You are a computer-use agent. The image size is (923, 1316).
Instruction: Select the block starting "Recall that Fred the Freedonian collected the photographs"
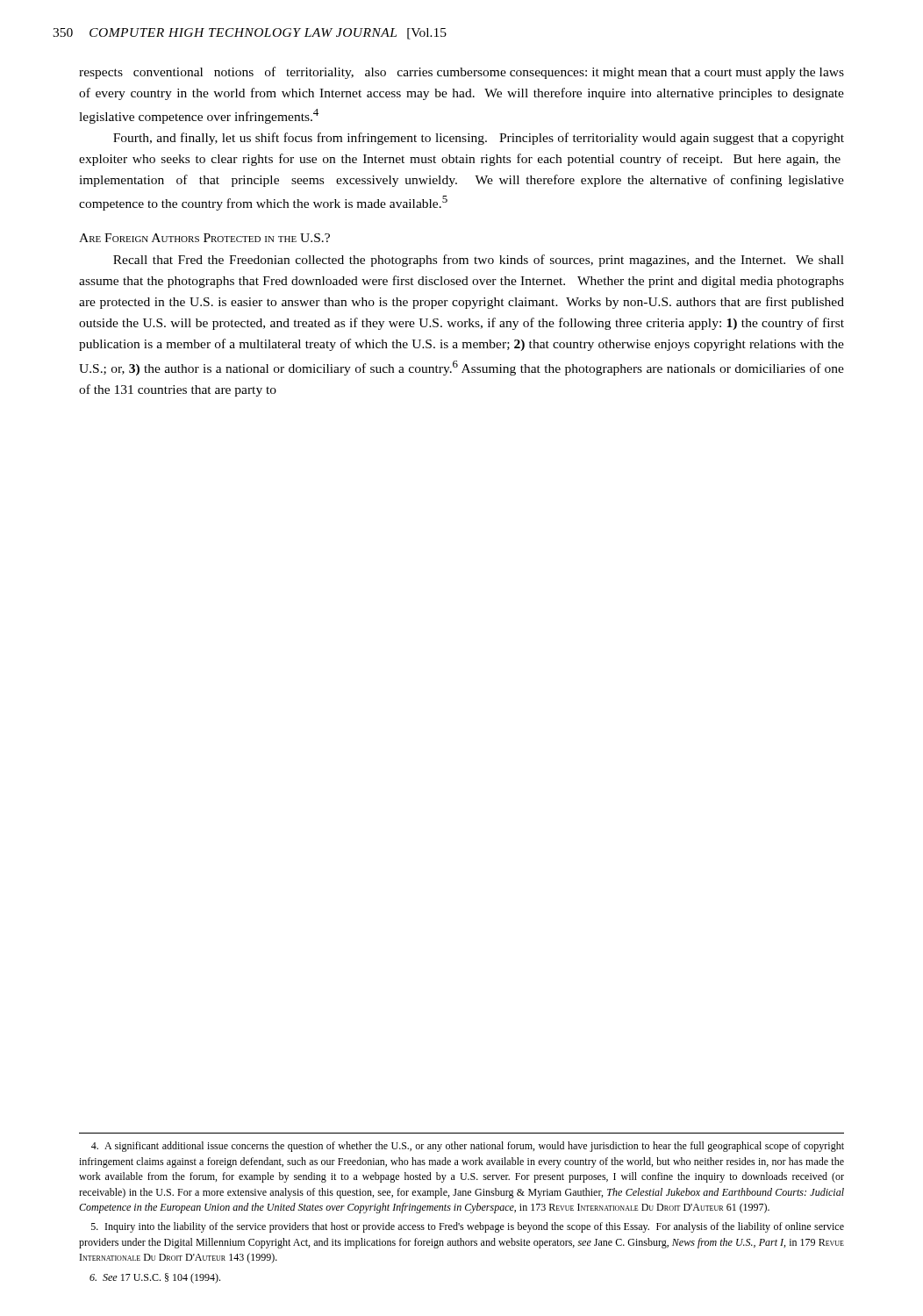[462, 325]
